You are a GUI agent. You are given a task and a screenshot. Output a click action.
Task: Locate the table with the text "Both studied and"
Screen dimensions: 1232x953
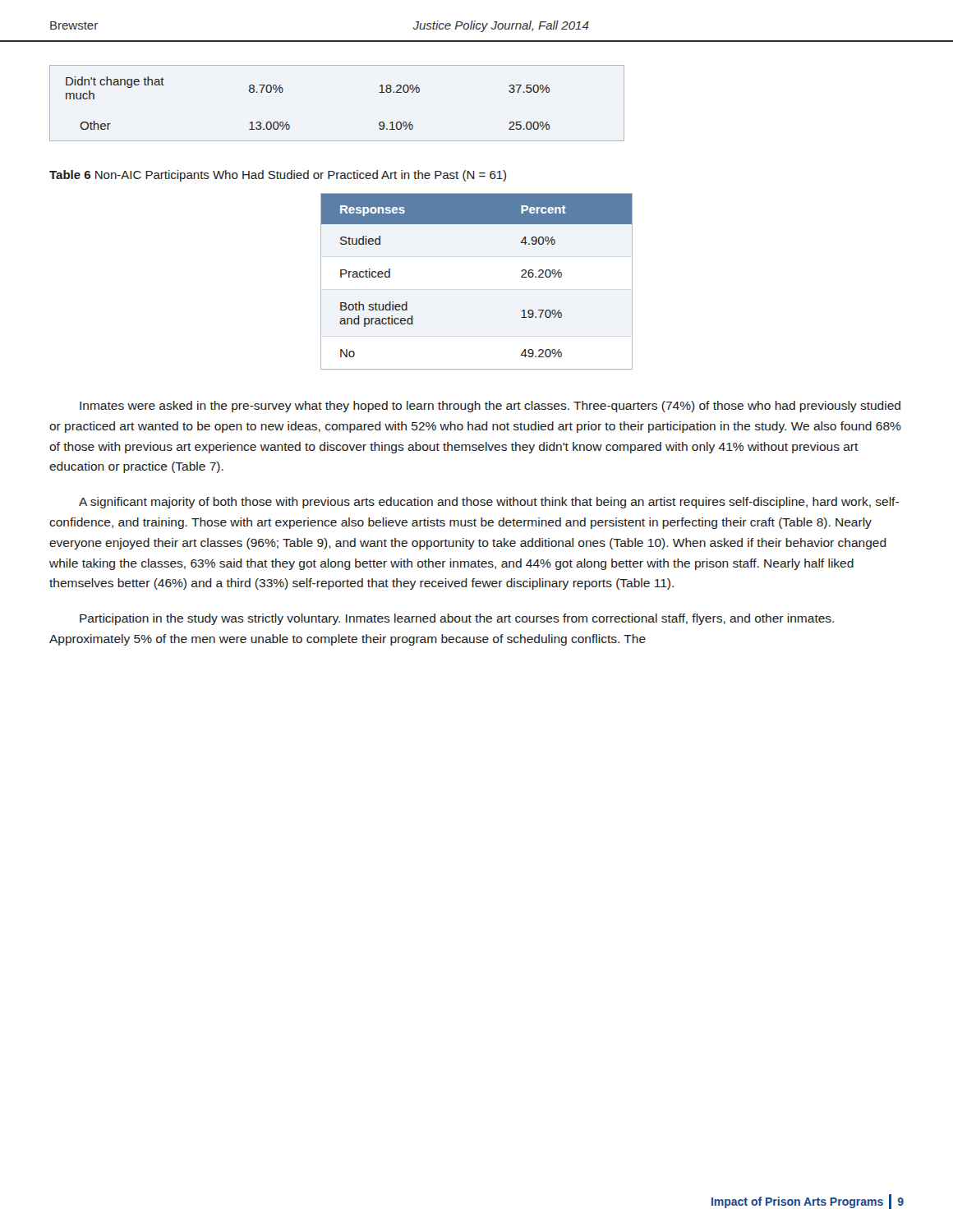pos(476,281)
